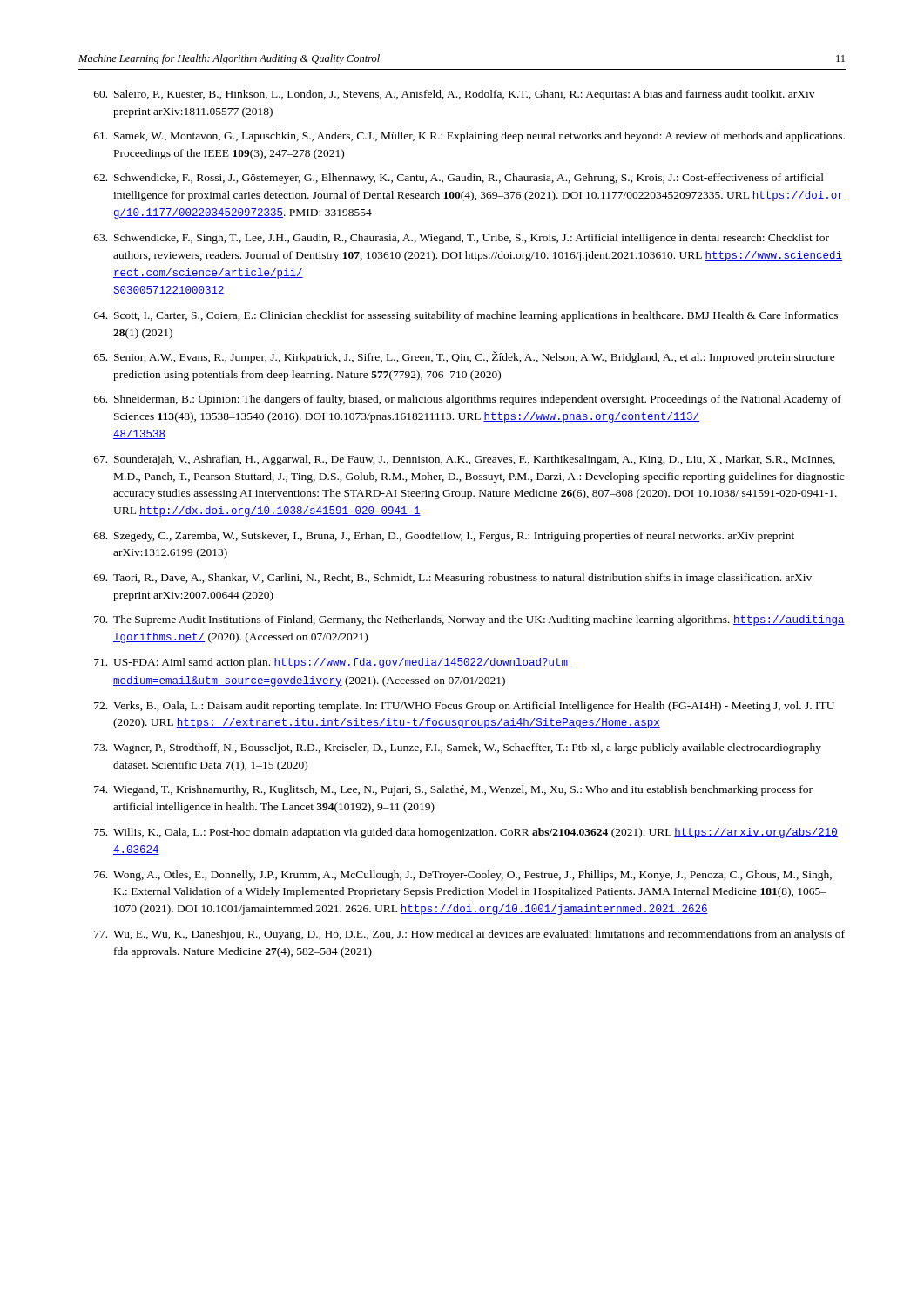924x1307 pixels.
Task: Point to the block starting "68. Szegedy, C., Zaremba,"
Action: point(462,544)
